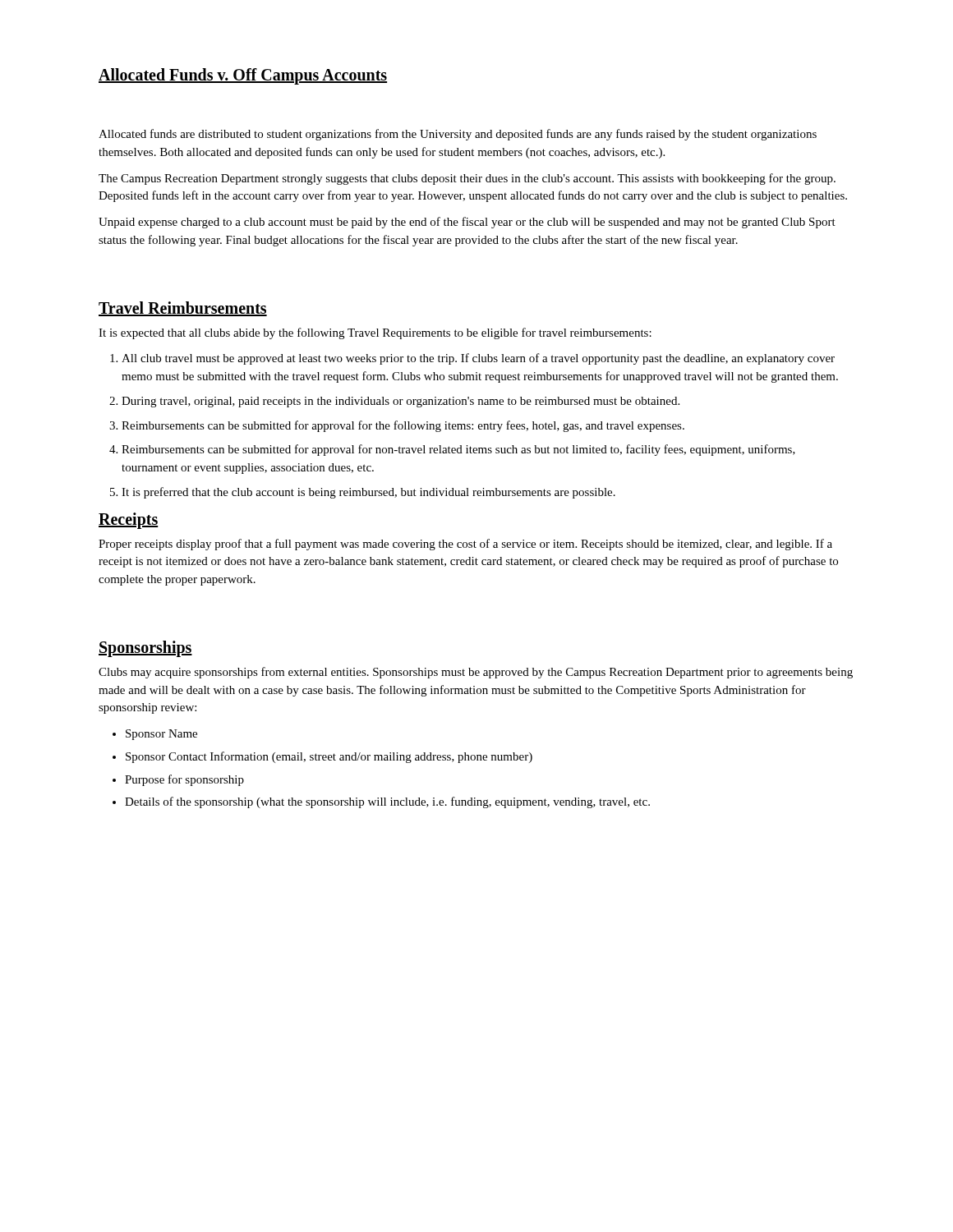Locate the element starting "Clubs may acquire sponsorships from external entities."

click(476, 690)
